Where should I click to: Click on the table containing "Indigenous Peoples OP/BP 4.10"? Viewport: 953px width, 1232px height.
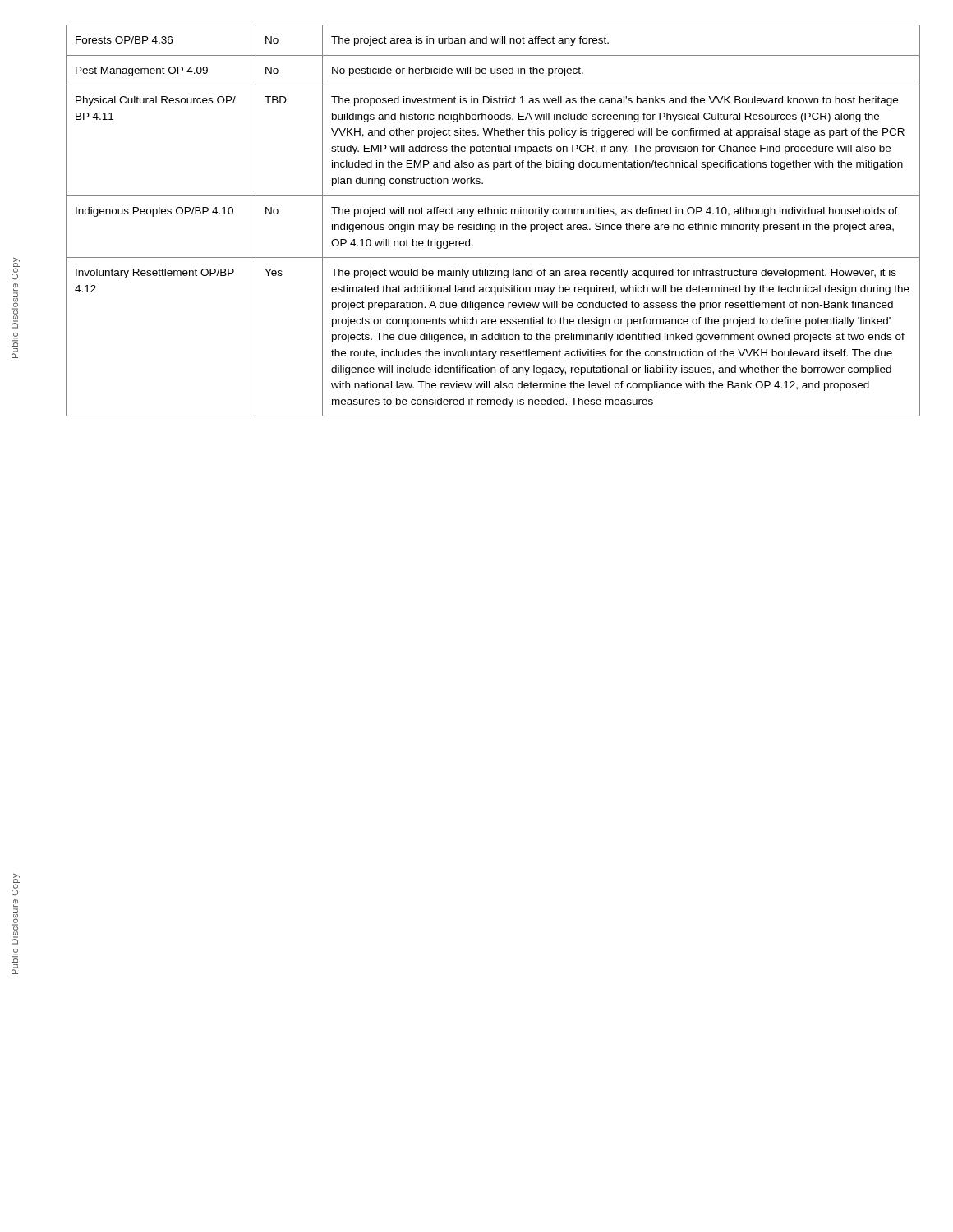click(493, 221)
